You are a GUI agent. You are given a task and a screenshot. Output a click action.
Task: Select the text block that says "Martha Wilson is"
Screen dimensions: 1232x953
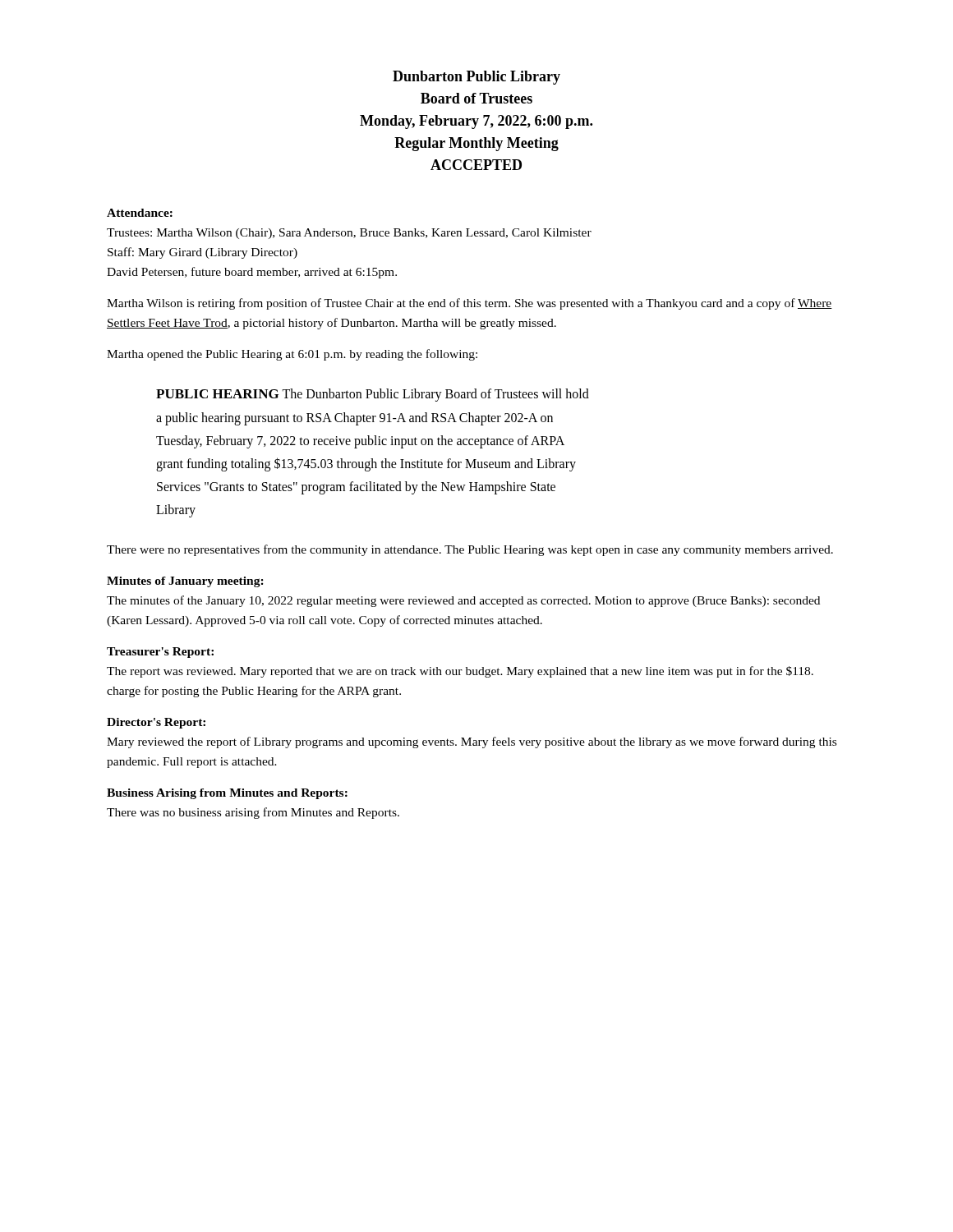tap(469, 313)
